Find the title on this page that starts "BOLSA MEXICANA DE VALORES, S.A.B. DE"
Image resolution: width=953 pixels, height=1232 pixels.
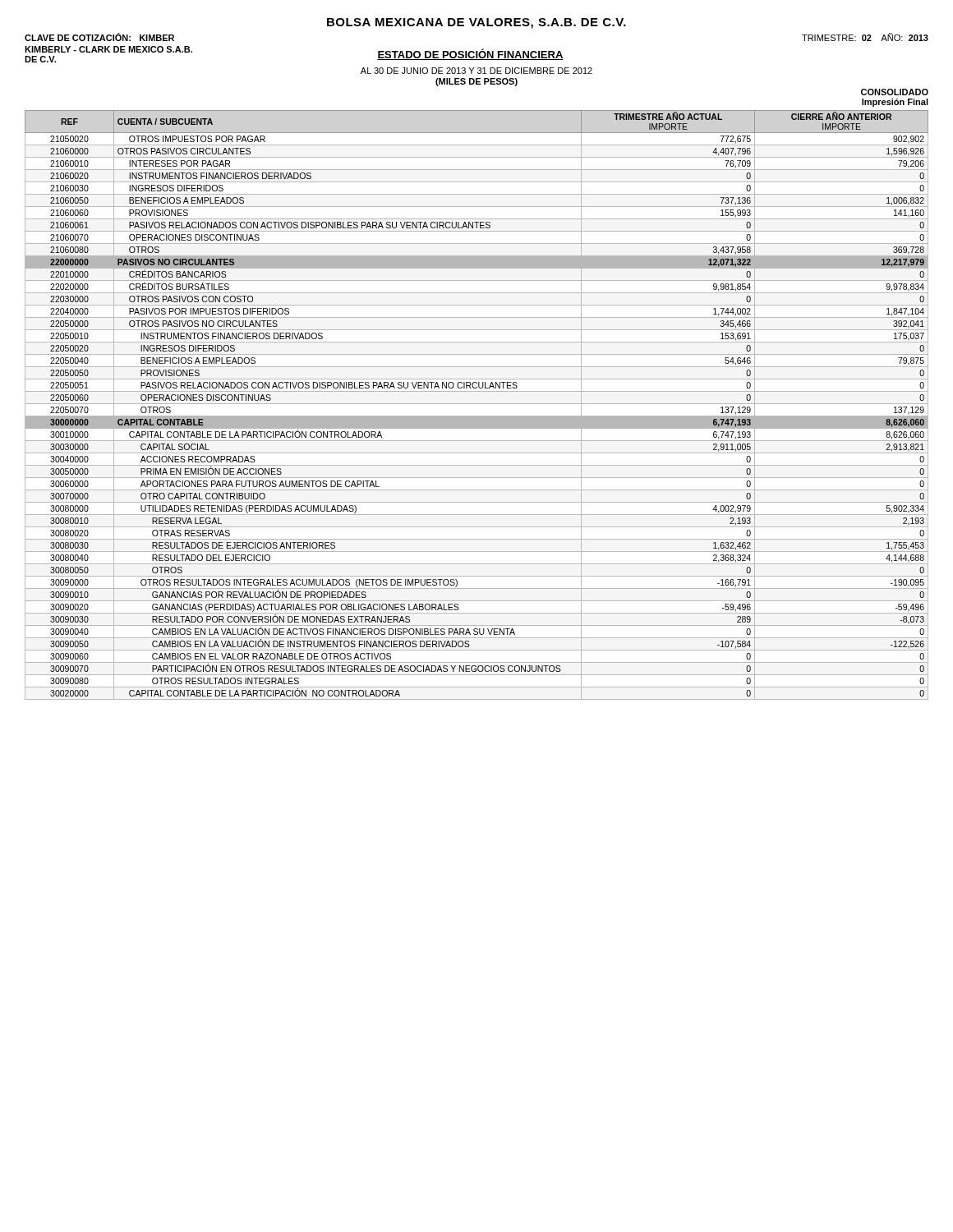(476, 22)
